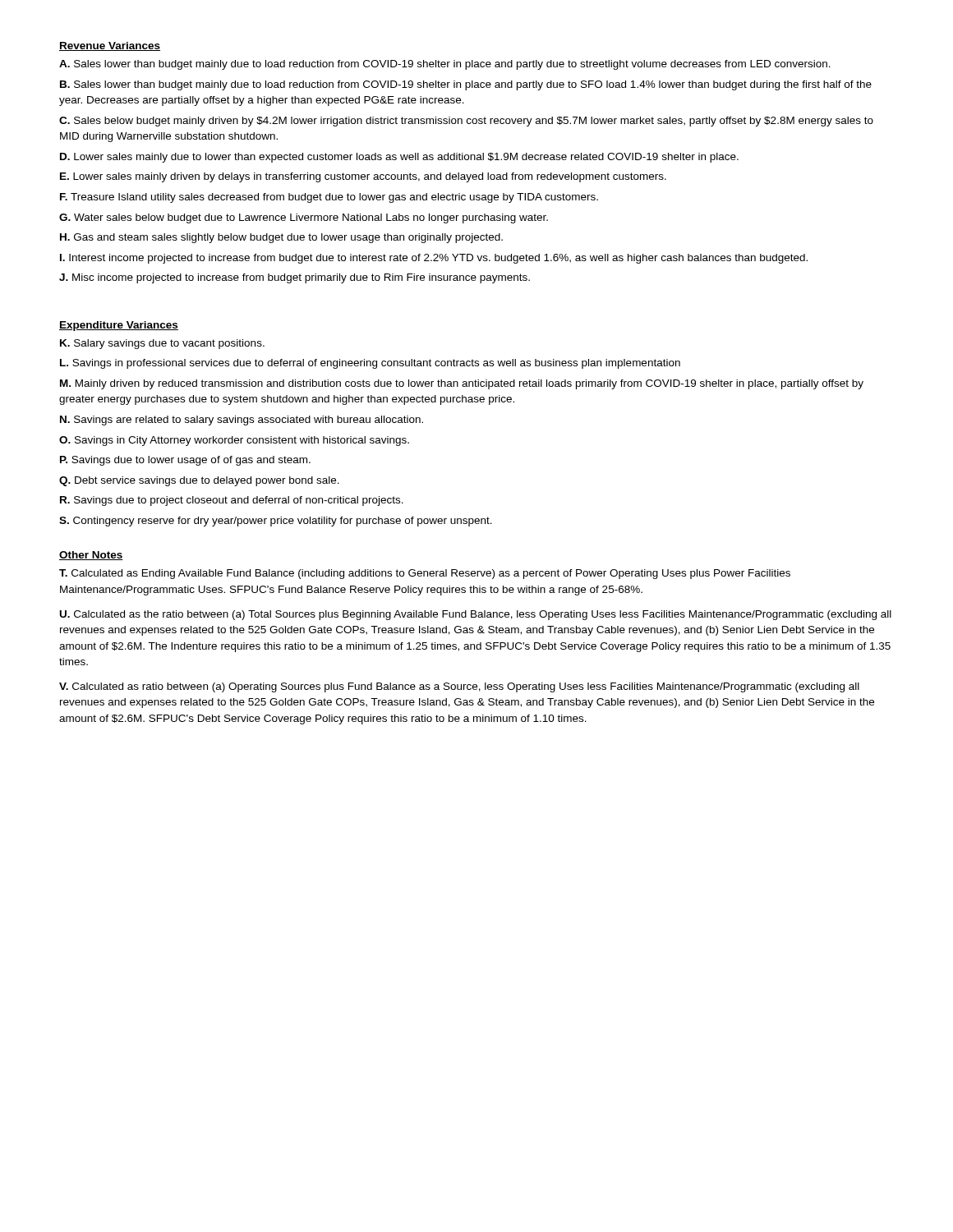Navigate to the region starting "O. Savings in City"

tap(235, 439)
